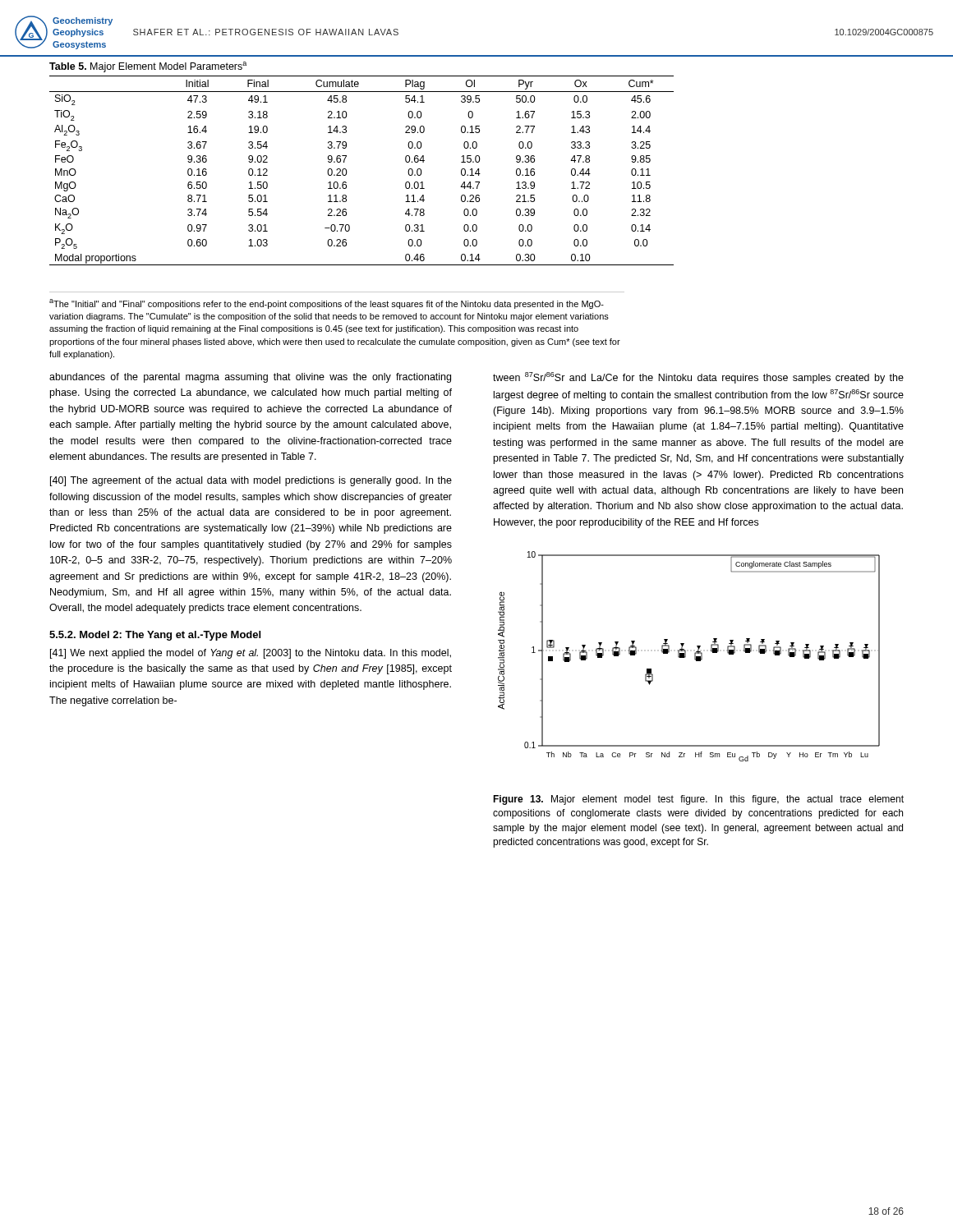Find the caption with the text "Table 5. Major Element Model Parametersa"
Screen dimensions: 1232x953
coord(148,66)
